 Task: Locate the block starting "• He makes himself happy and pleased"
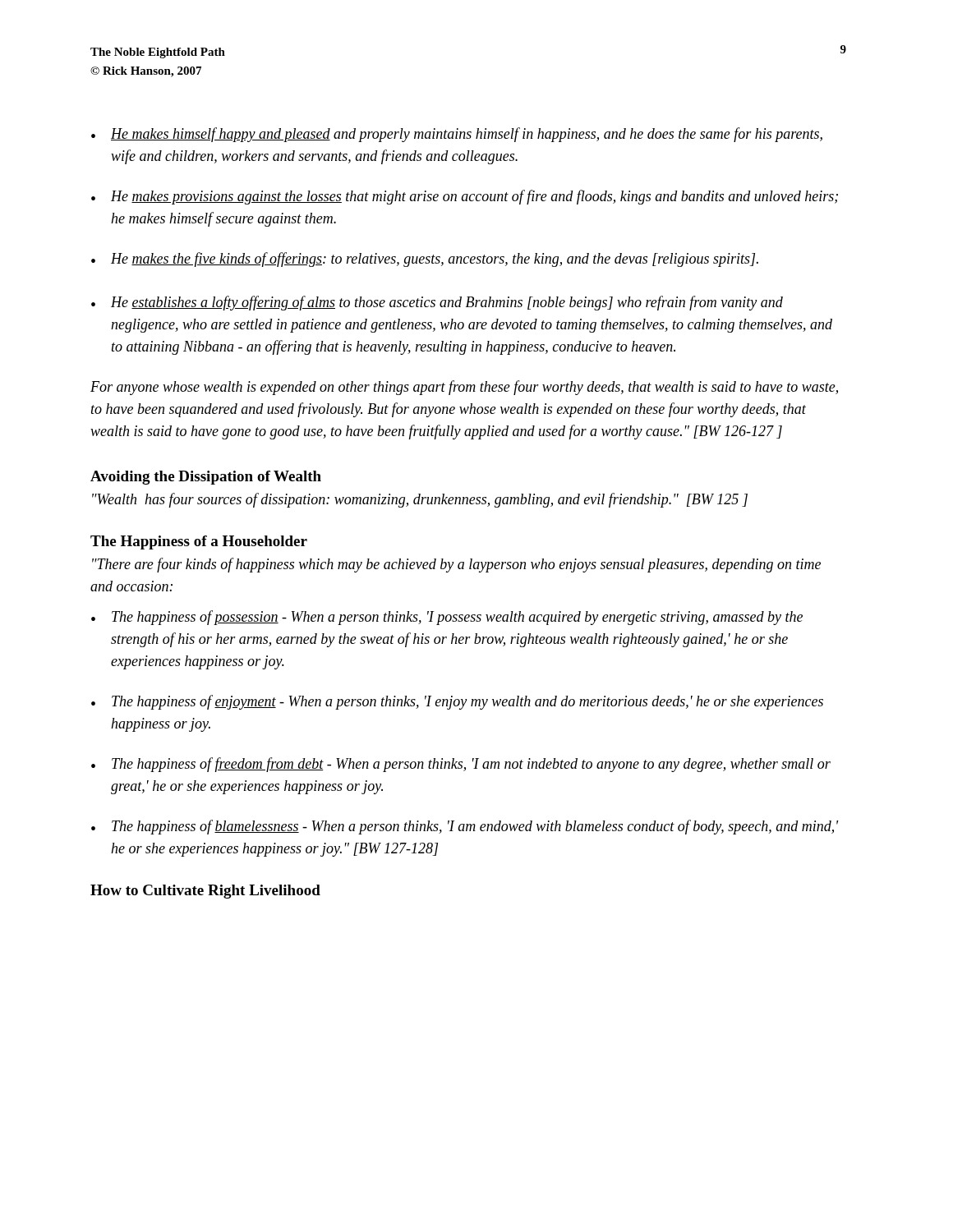pos(468,145)
